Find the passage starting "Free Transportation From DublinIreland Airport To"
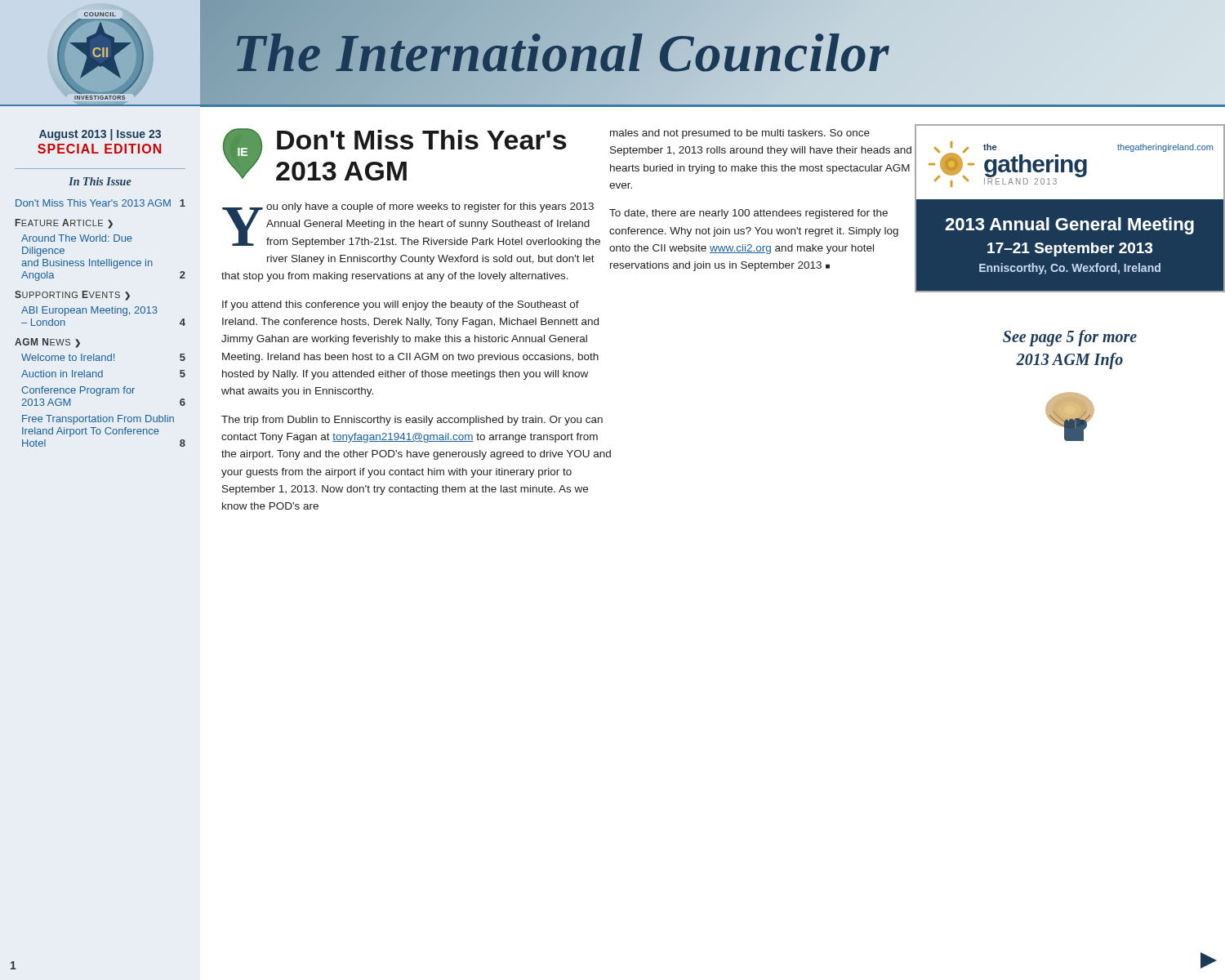 [x=100, y=431]
